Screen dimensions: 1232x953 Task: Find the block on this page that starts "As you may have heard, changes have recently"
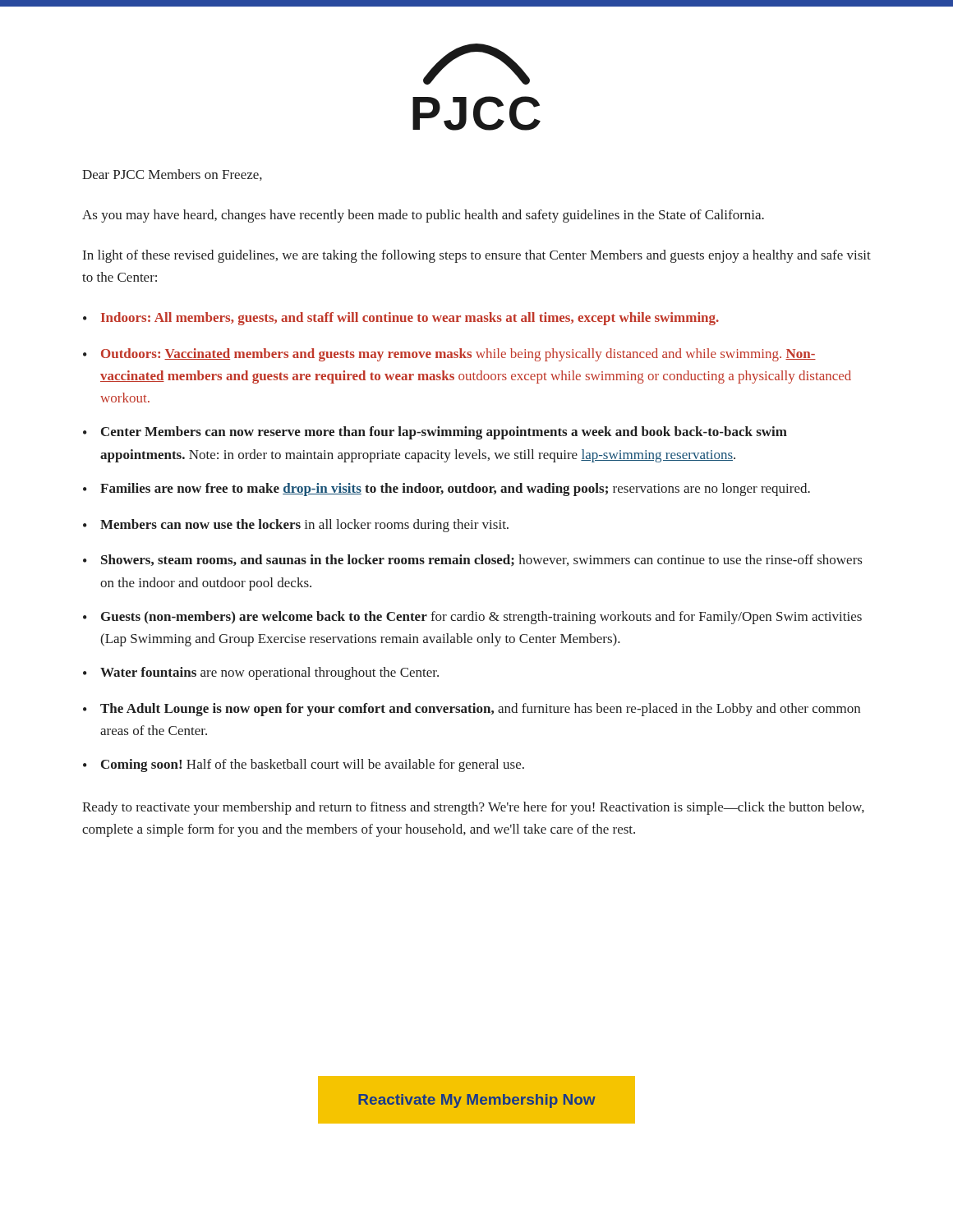point(423,214)
